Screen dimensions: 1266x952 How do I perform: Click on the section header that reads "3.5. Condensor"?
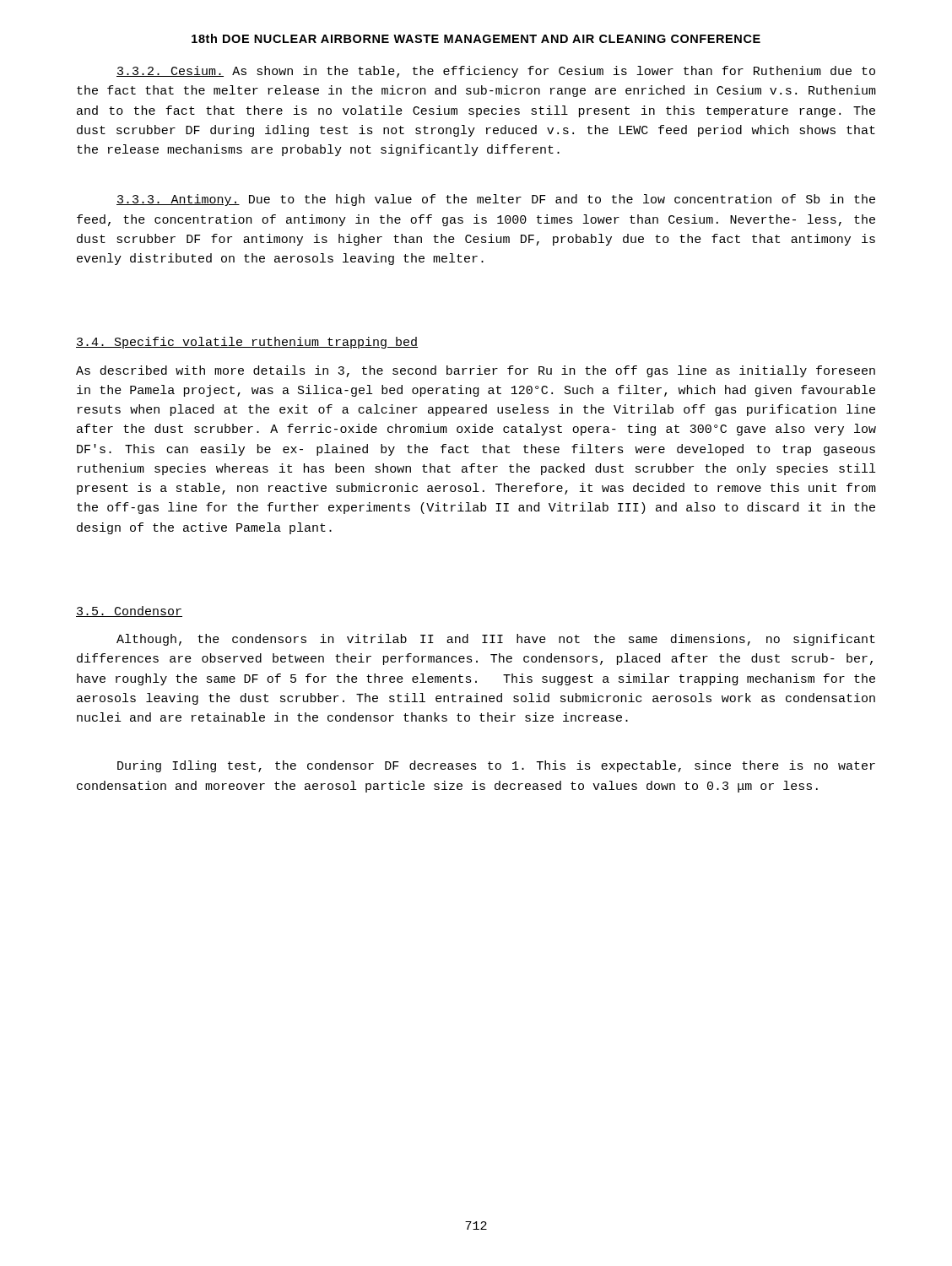129,612
